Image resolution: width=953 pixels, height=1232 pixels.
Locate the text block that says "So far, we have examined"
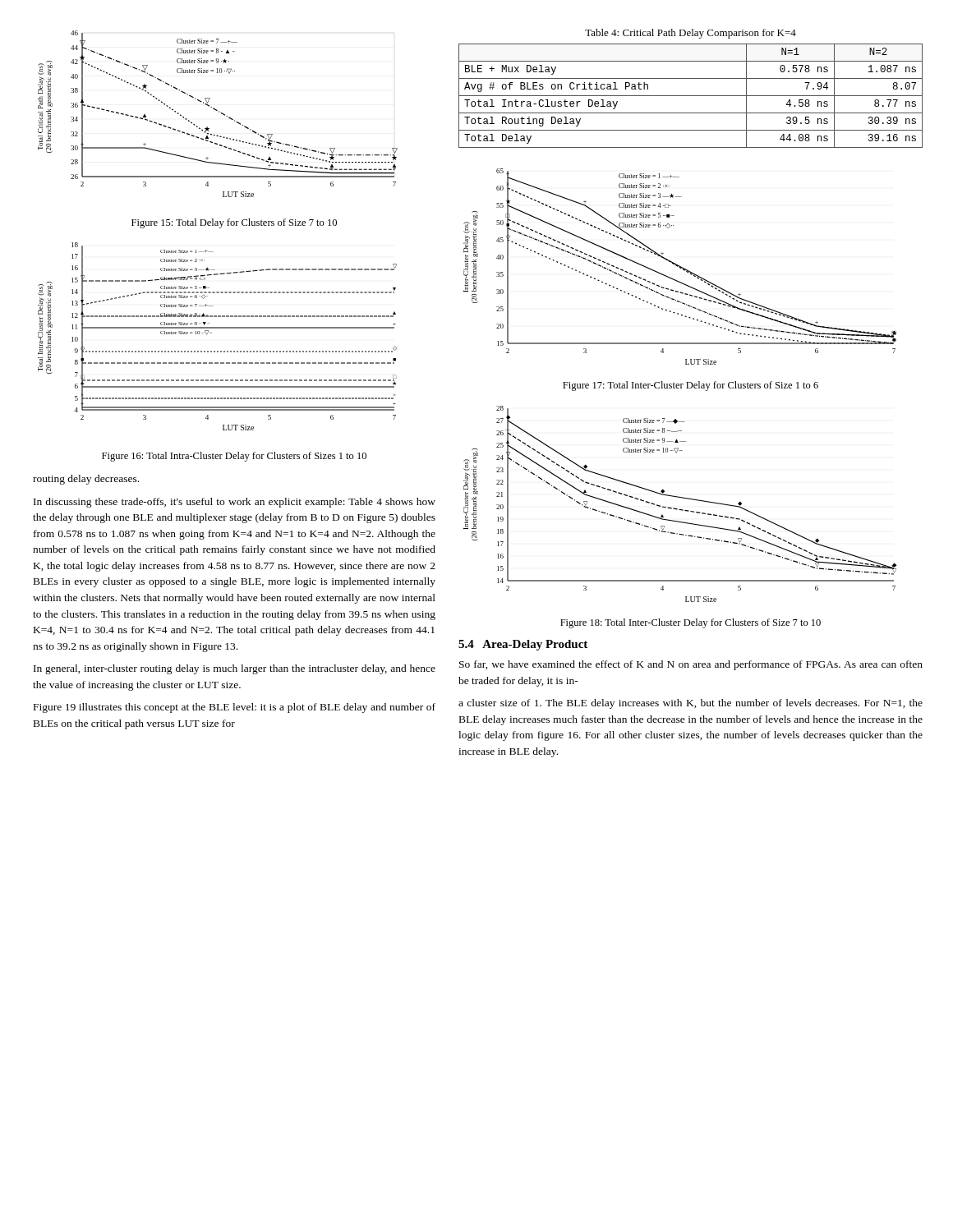coord(690,672)
